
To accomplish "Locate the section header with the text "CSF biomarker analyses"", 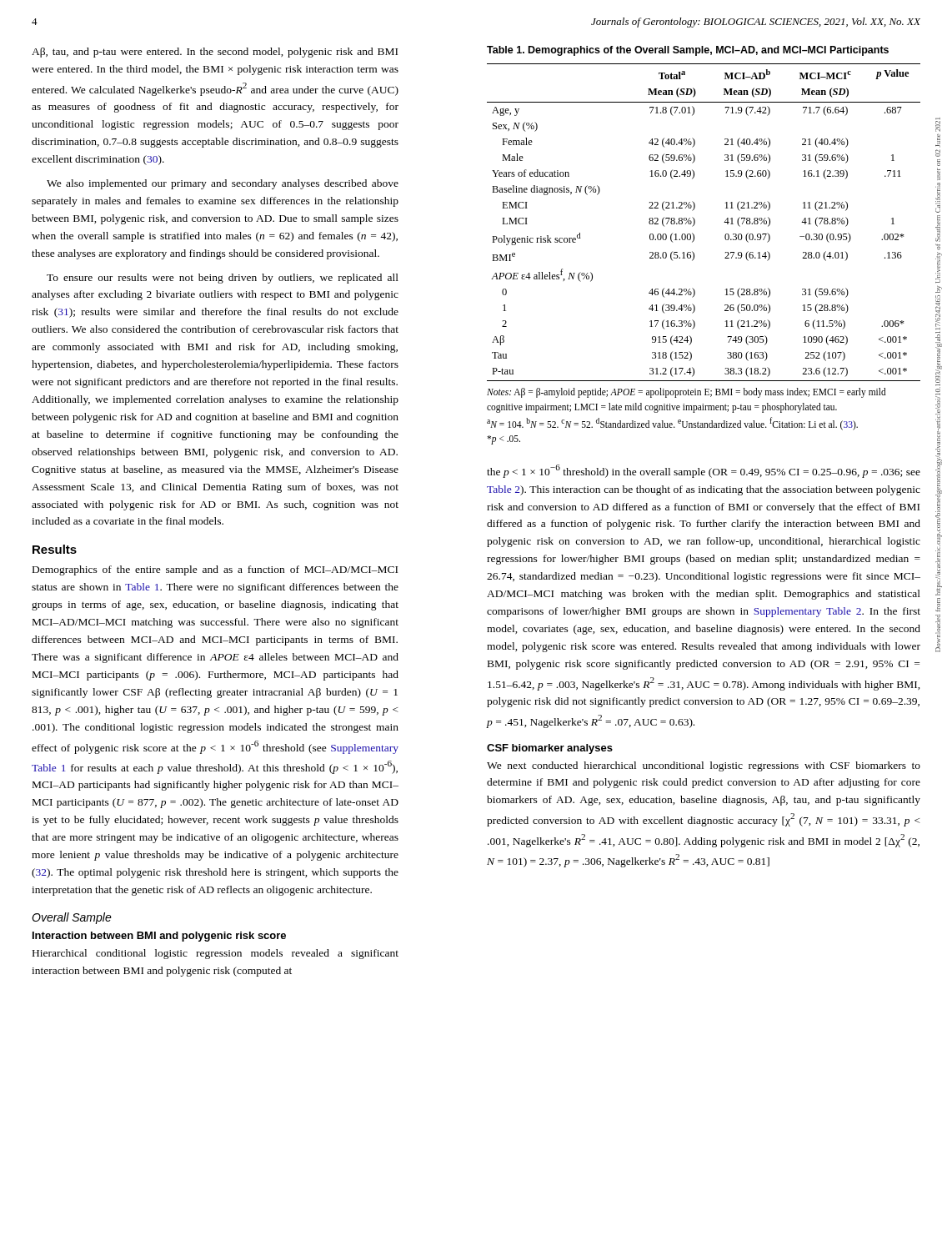I will pos(550,747).
